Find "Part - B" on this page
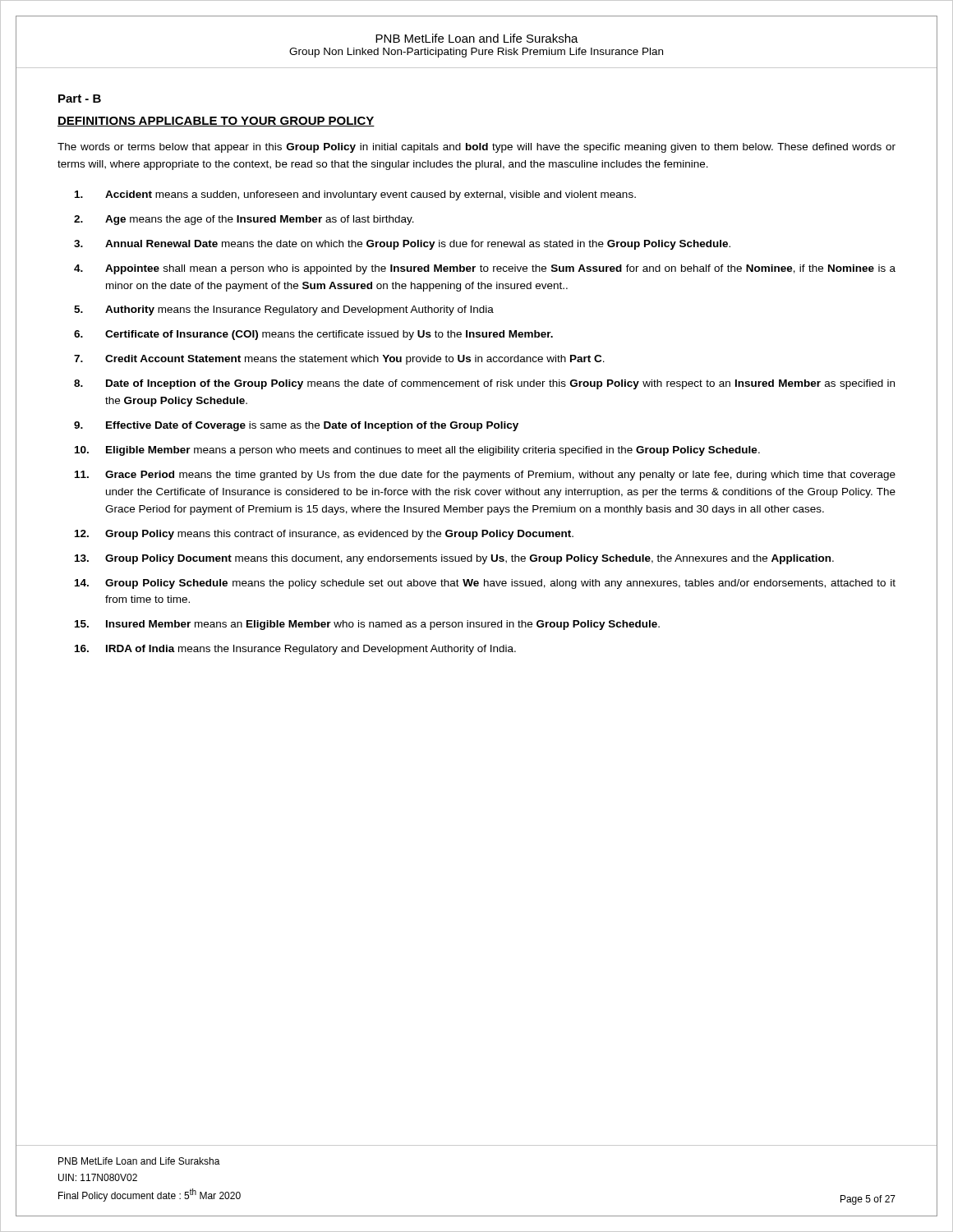 click(x=79, y=98)
